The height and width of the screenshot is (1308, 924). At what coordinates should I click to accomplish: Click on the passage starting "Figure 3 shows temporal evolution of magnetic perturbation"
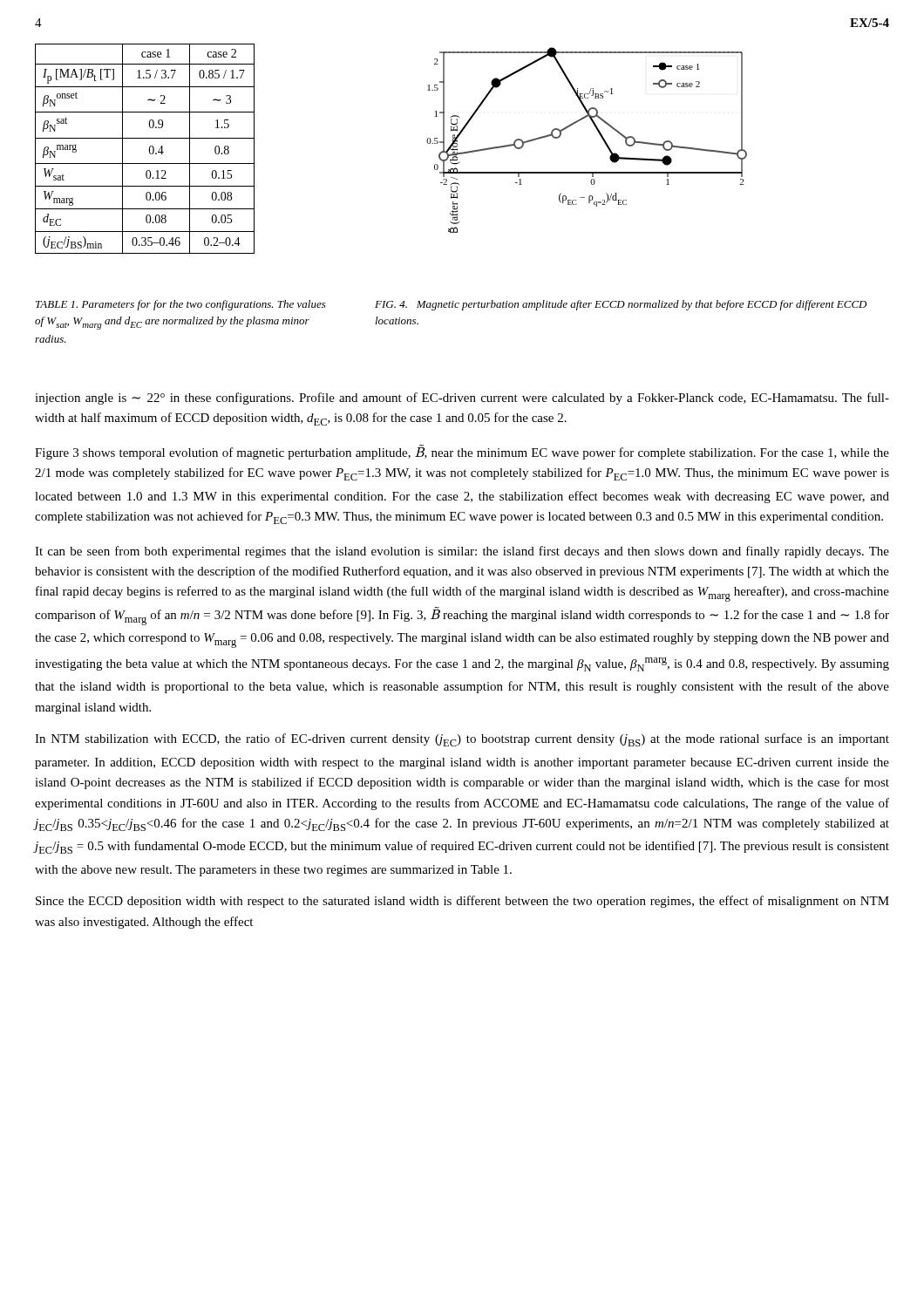[x=462, y=486]
